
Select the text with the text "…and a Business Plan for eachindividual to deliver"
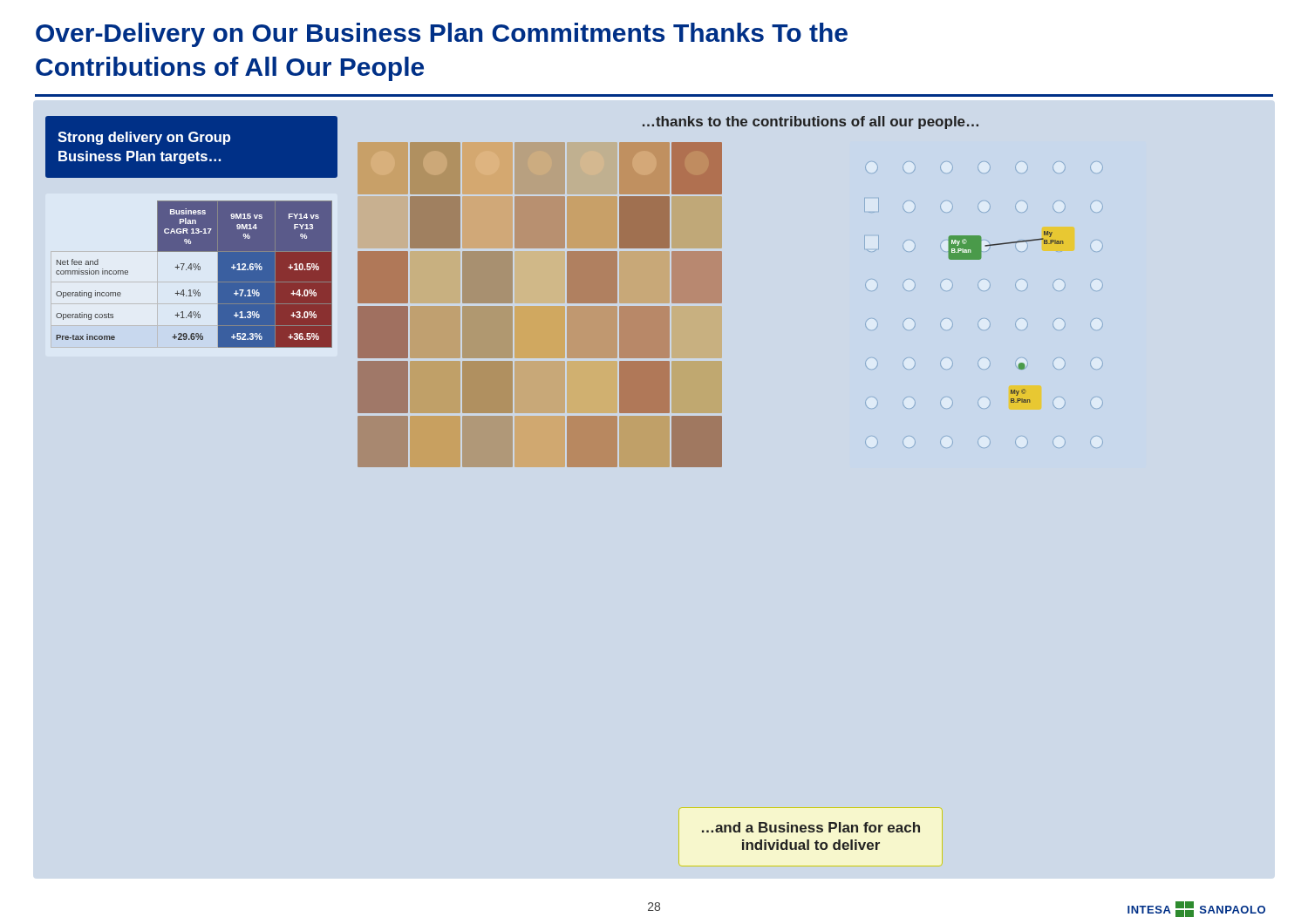point(811,836)
